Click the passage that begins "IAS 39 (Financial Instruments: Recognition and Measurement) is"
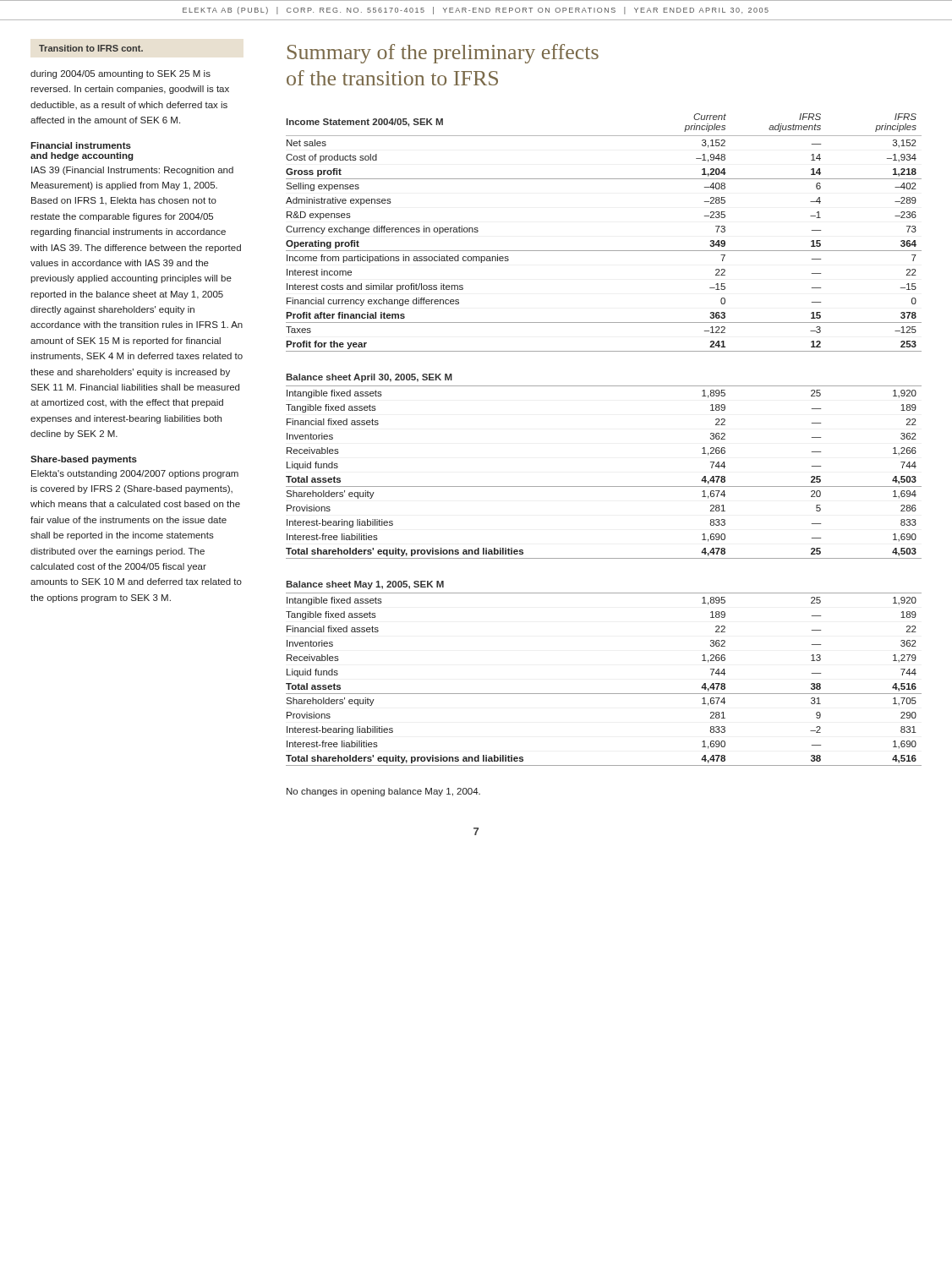The height and width of the screenshot is (1268, 952). pos(137,302)
